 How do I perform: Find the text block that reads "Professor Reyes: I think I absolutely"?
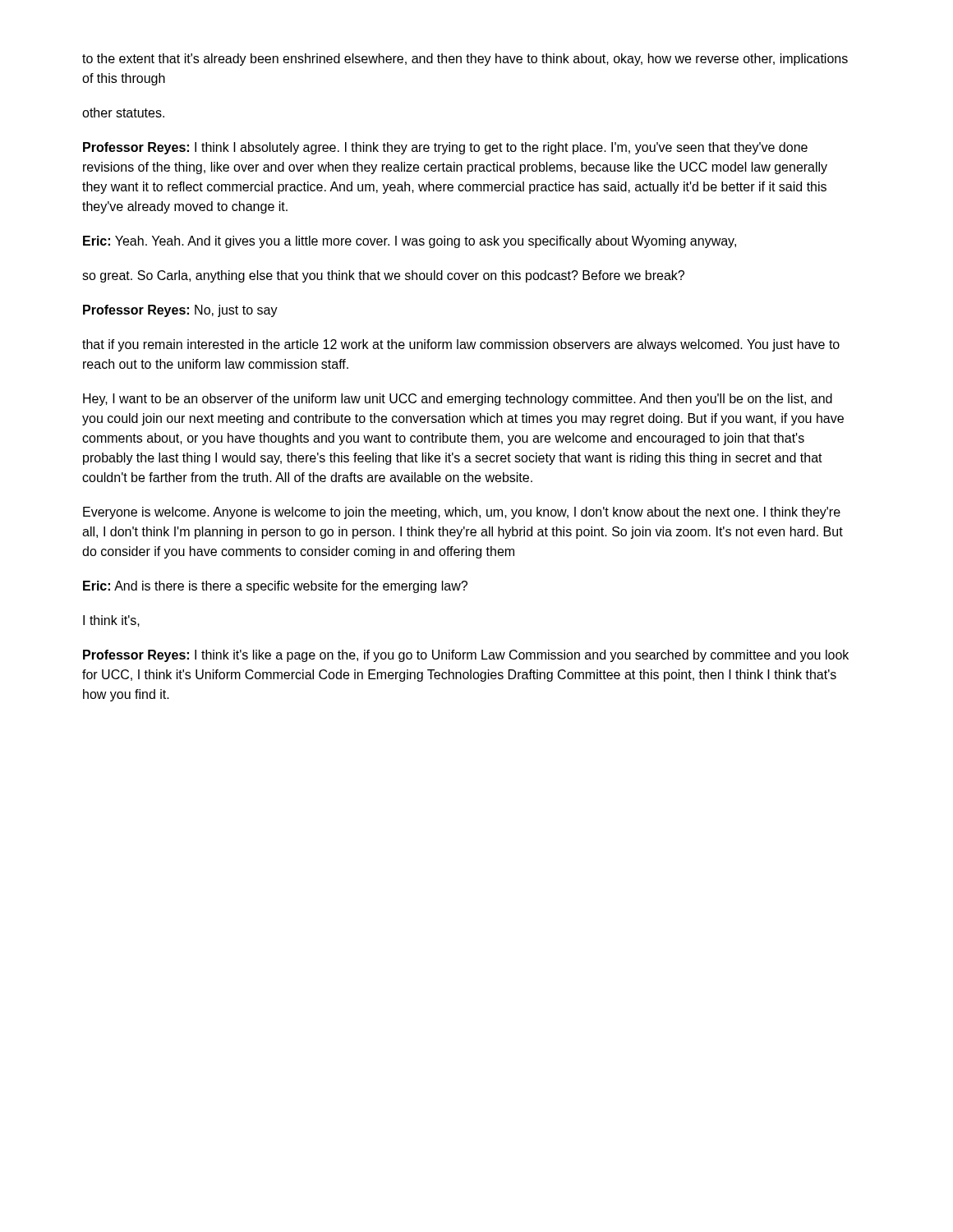[x=455, y=177]
